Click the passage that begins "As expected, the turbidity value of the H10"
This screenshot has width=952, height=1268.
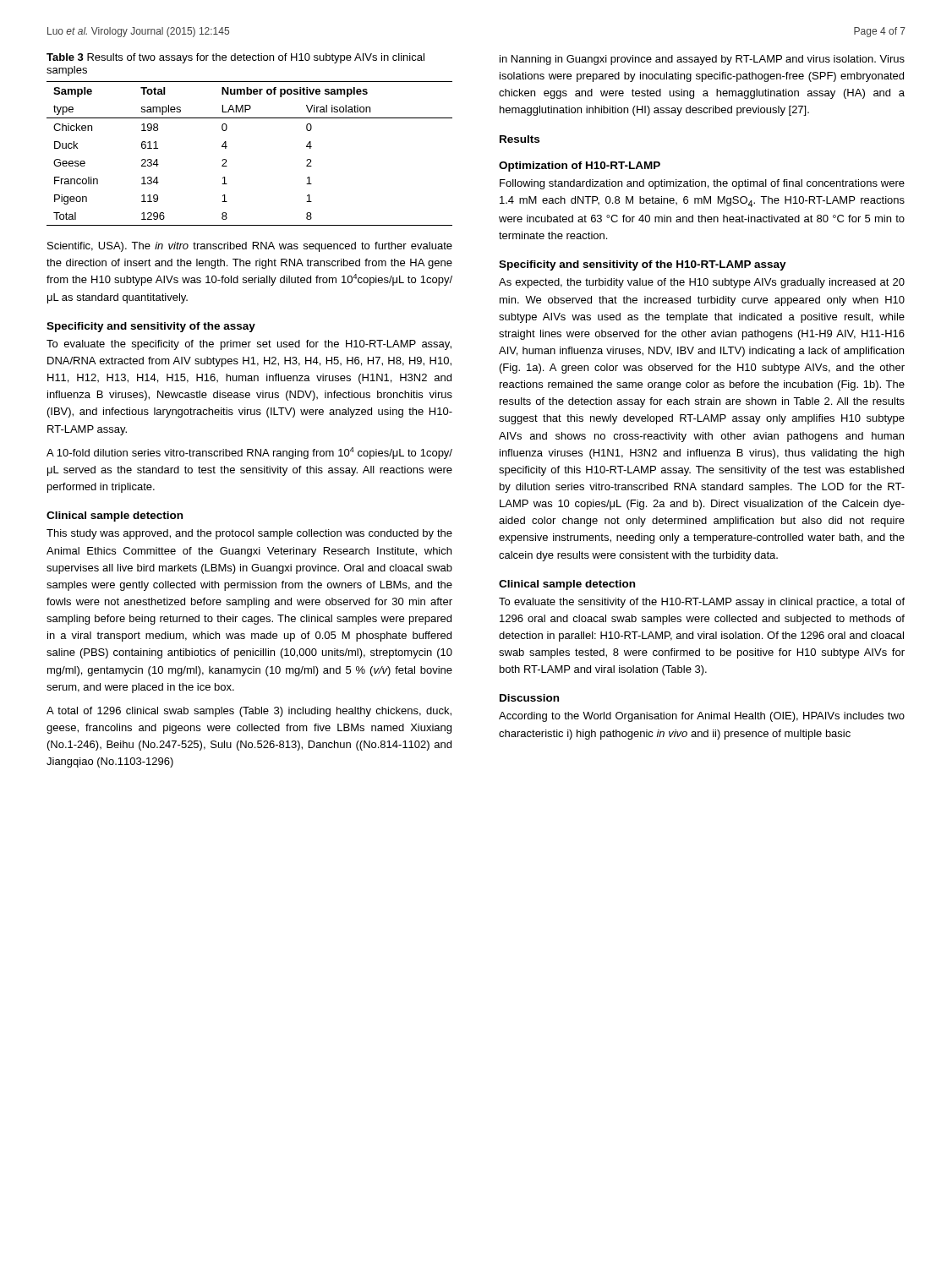coord(702,418)
